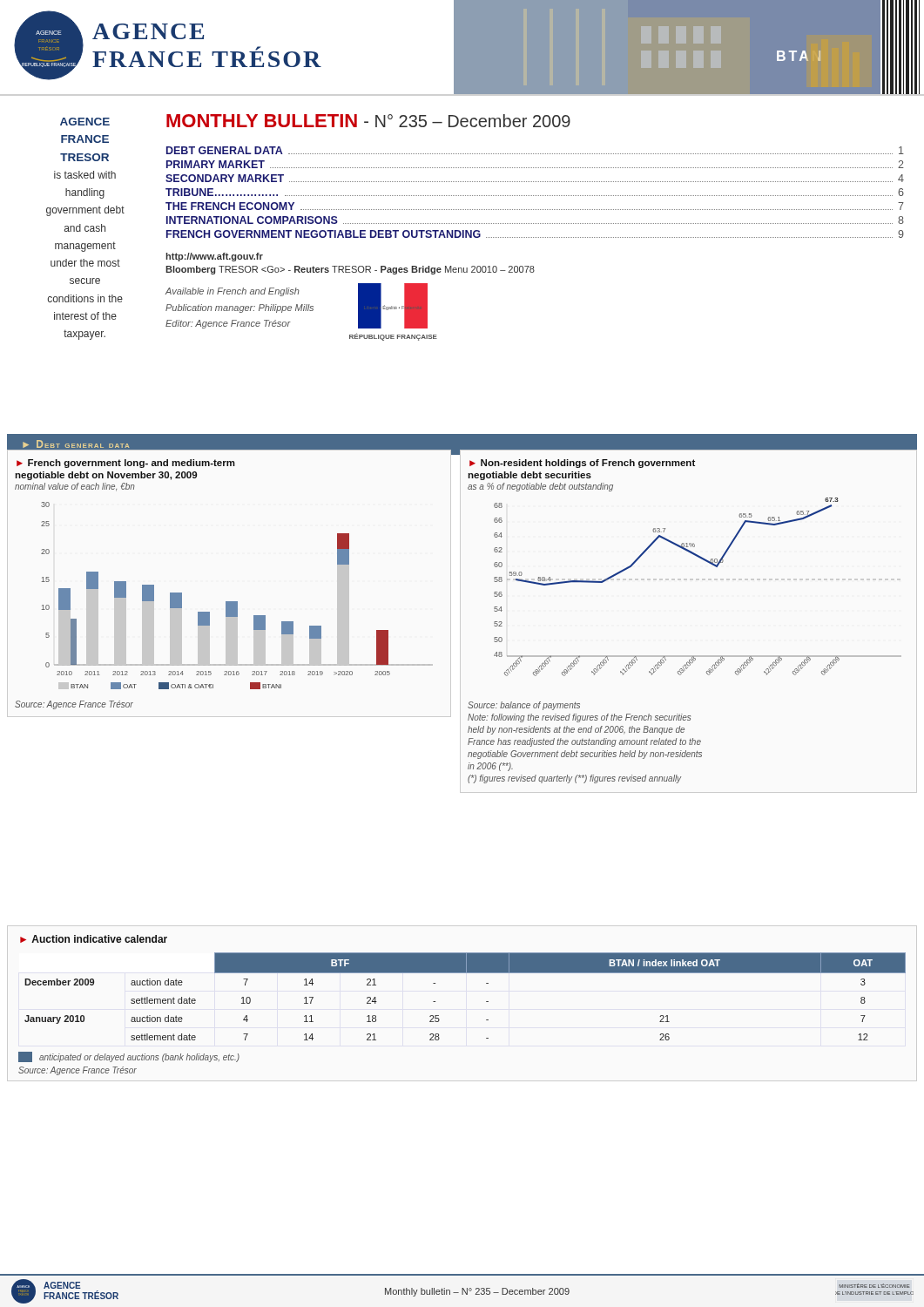Select the region starting "DEBT GENERAL DATA1"
The height and width of the screenshot is (1307, 924).
[535, 151]
